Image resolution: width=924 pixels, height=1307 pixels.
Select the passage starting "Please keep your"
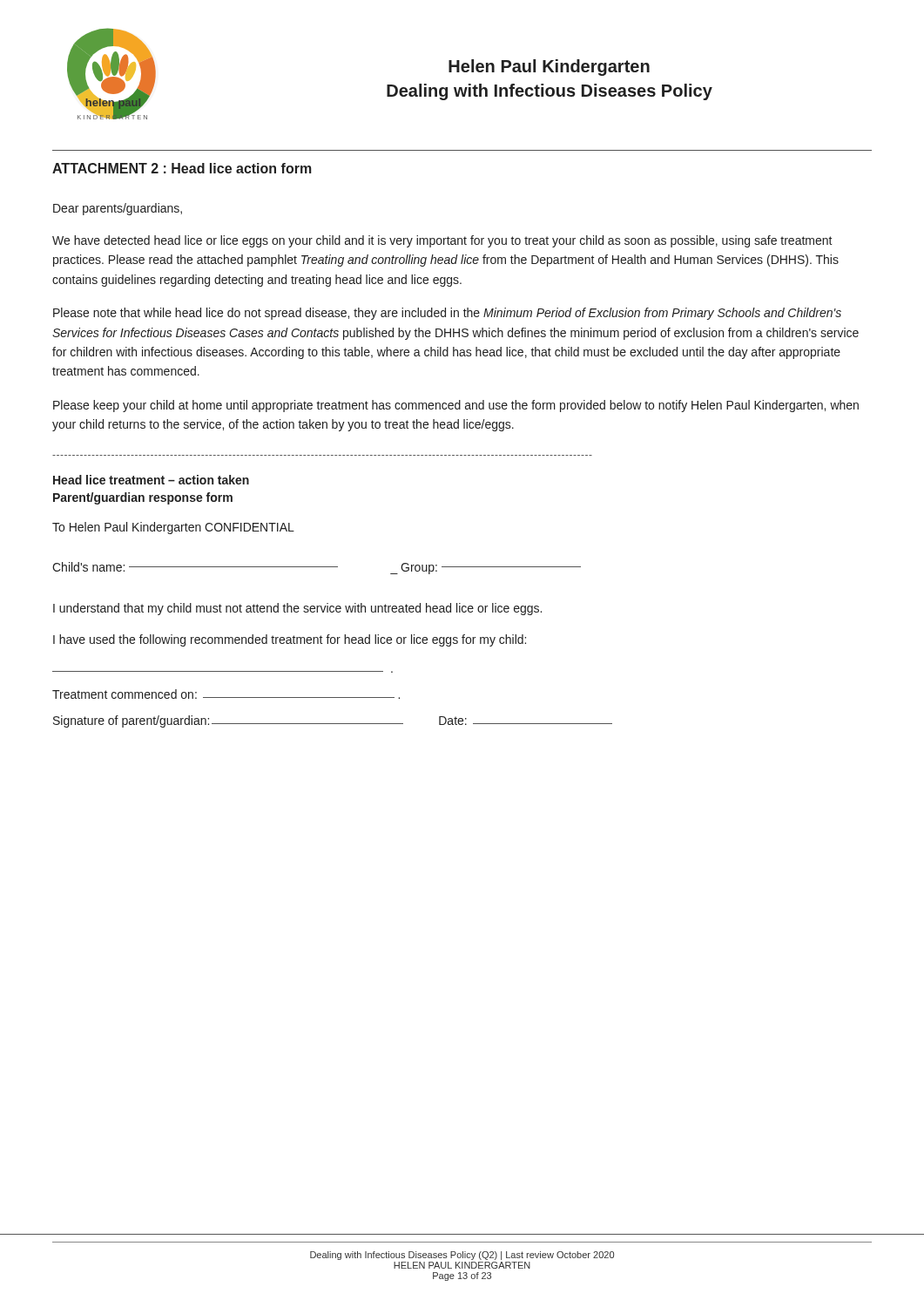click(x=456, y=415)
